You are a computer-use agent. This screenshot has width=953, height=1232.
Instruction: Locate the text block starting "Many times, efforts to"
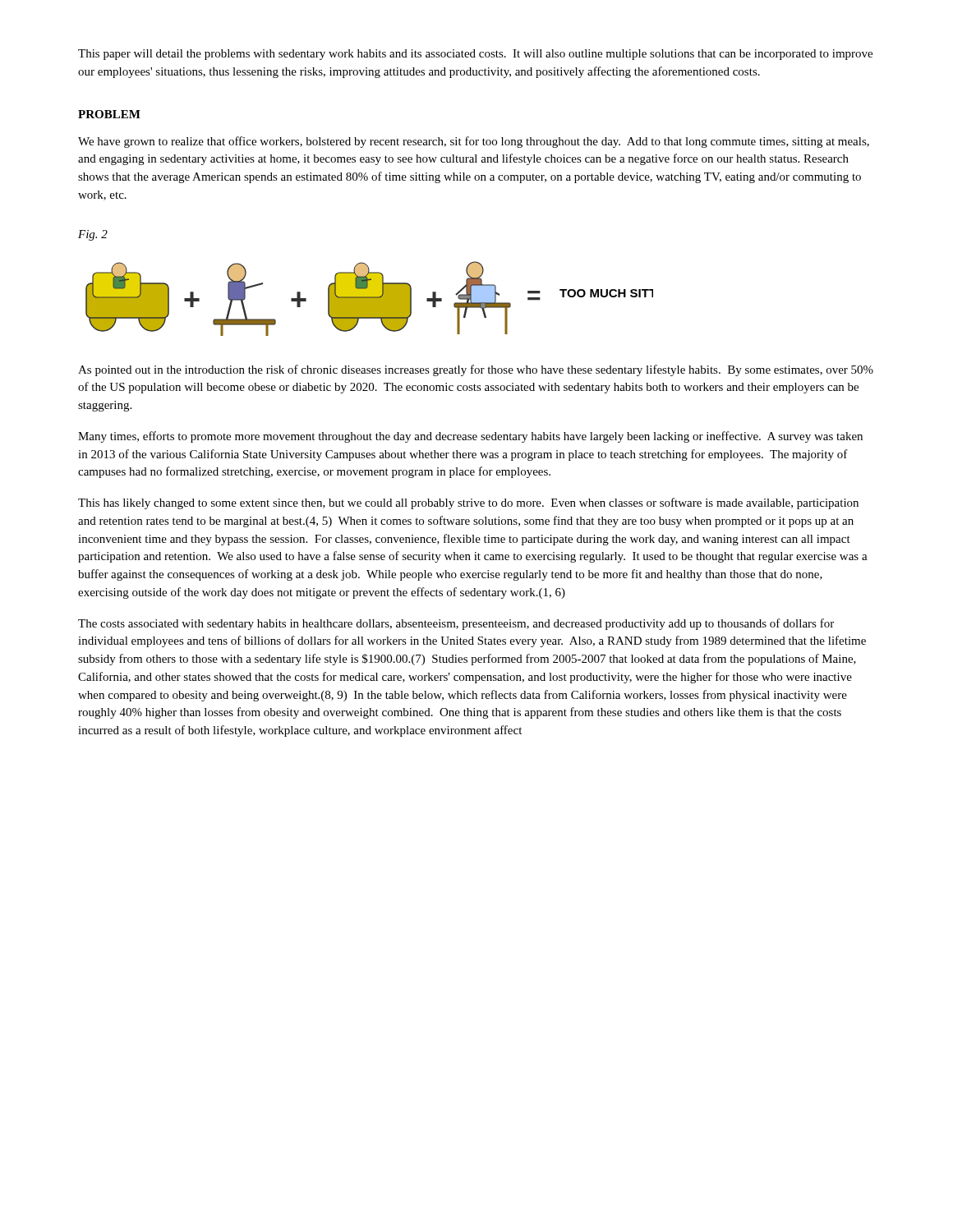pyautogui.click(x=471, y=454)
